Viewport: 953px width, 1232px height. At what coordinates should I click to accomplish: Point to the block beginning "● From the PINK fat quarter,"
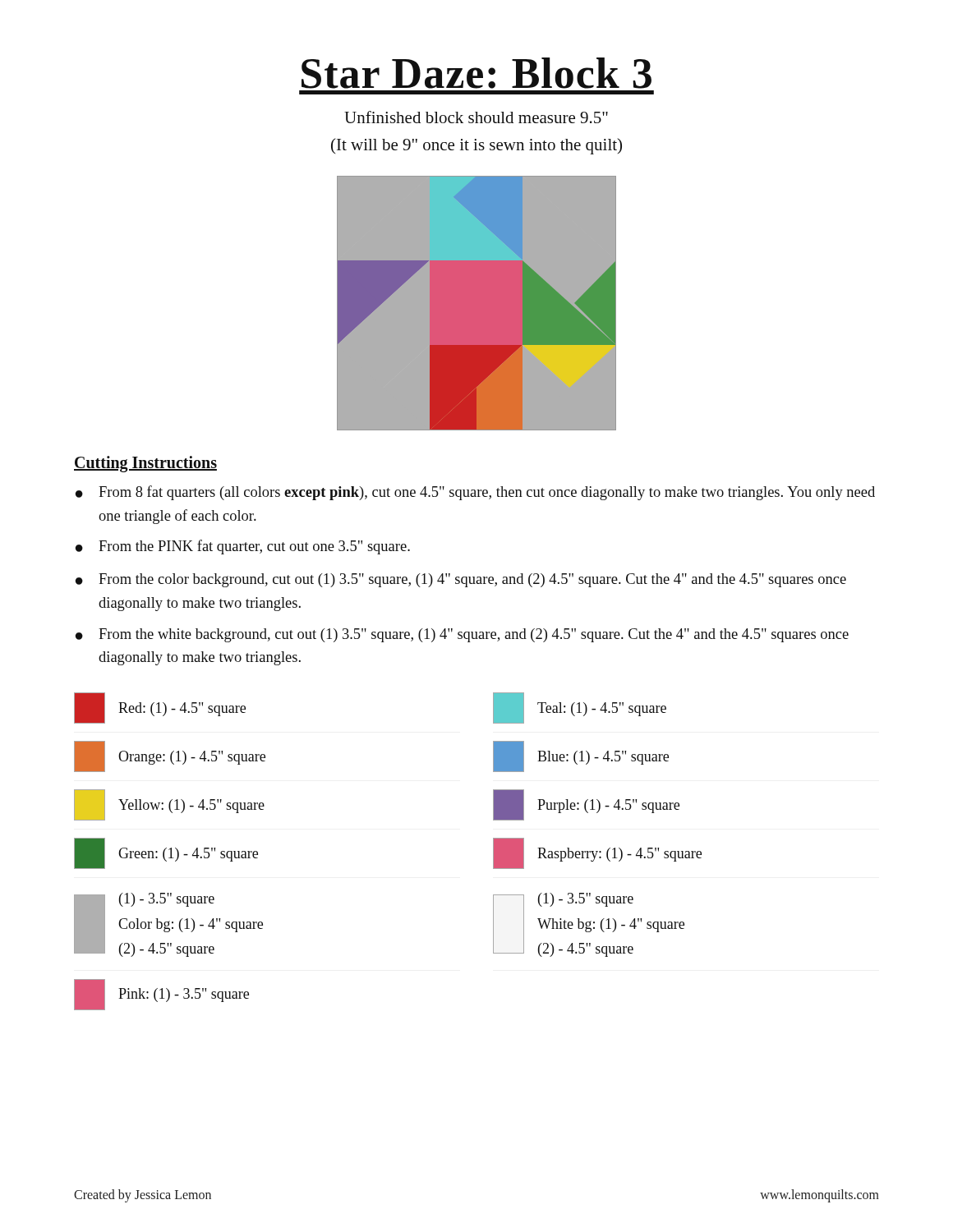point(242,548)
